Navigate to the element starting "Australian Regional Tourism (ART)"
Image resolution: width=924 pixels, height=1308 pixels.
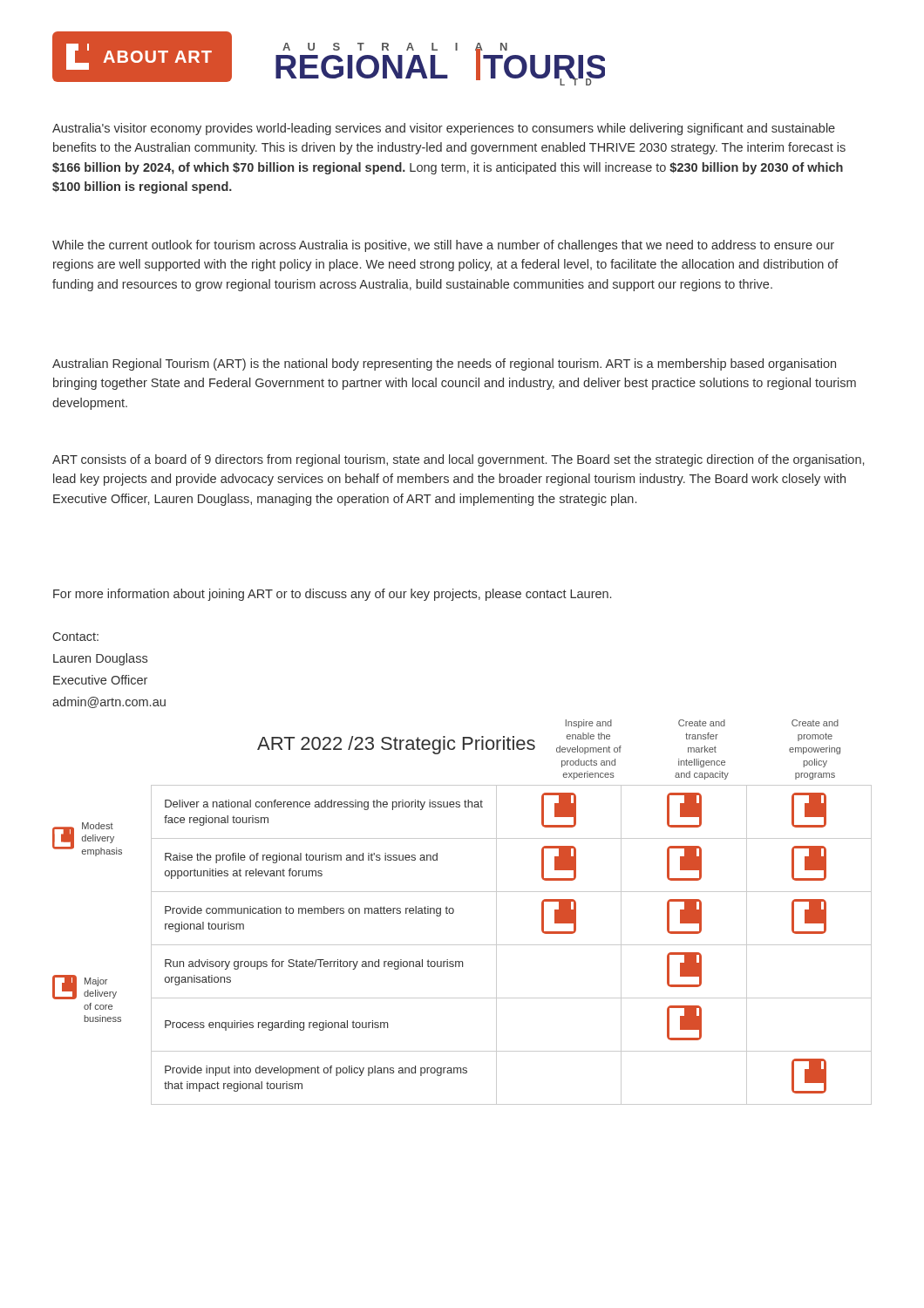[x=454, y=383]
